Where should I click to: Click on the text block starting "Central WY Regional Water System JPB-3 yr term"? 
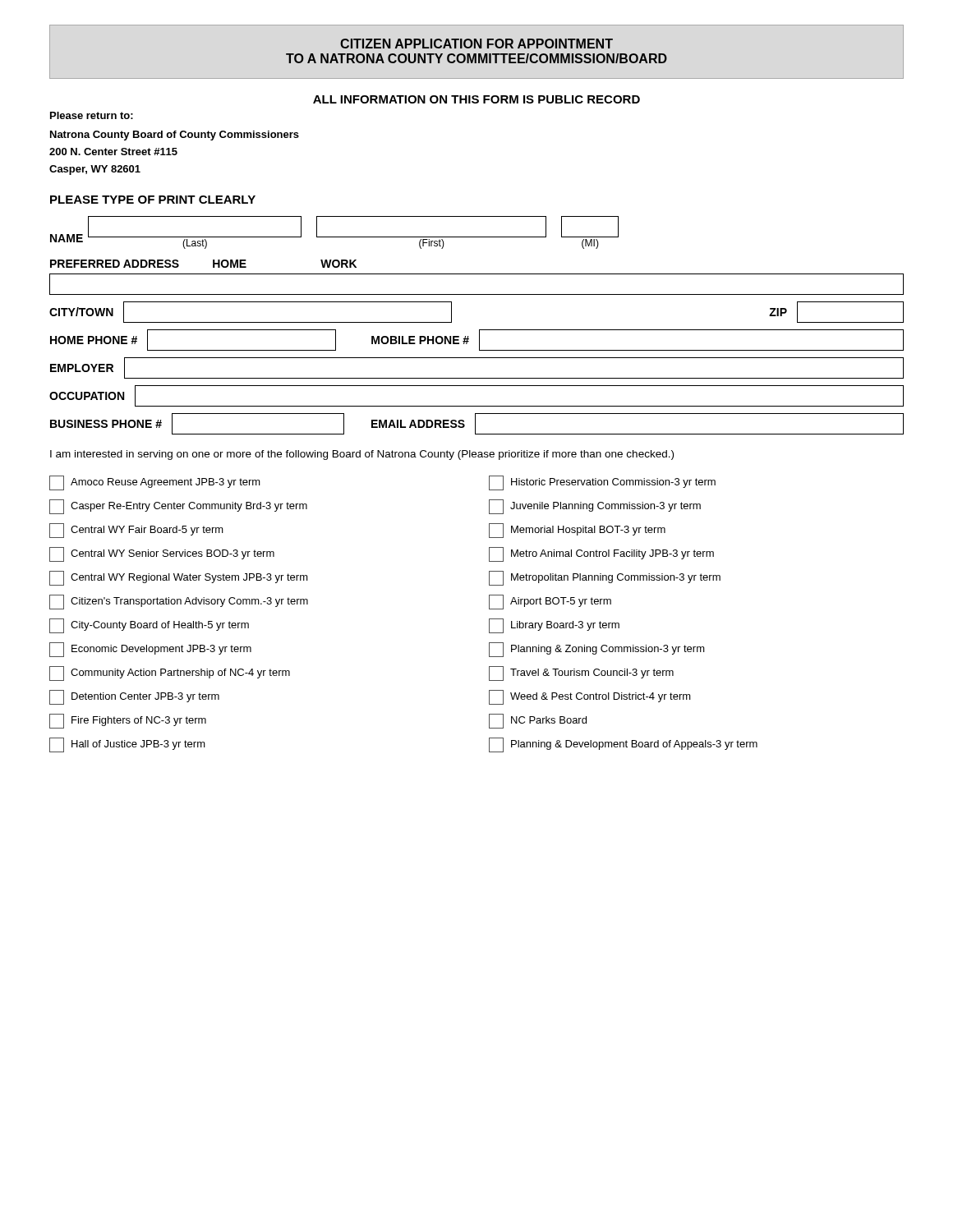click(179, 578)
